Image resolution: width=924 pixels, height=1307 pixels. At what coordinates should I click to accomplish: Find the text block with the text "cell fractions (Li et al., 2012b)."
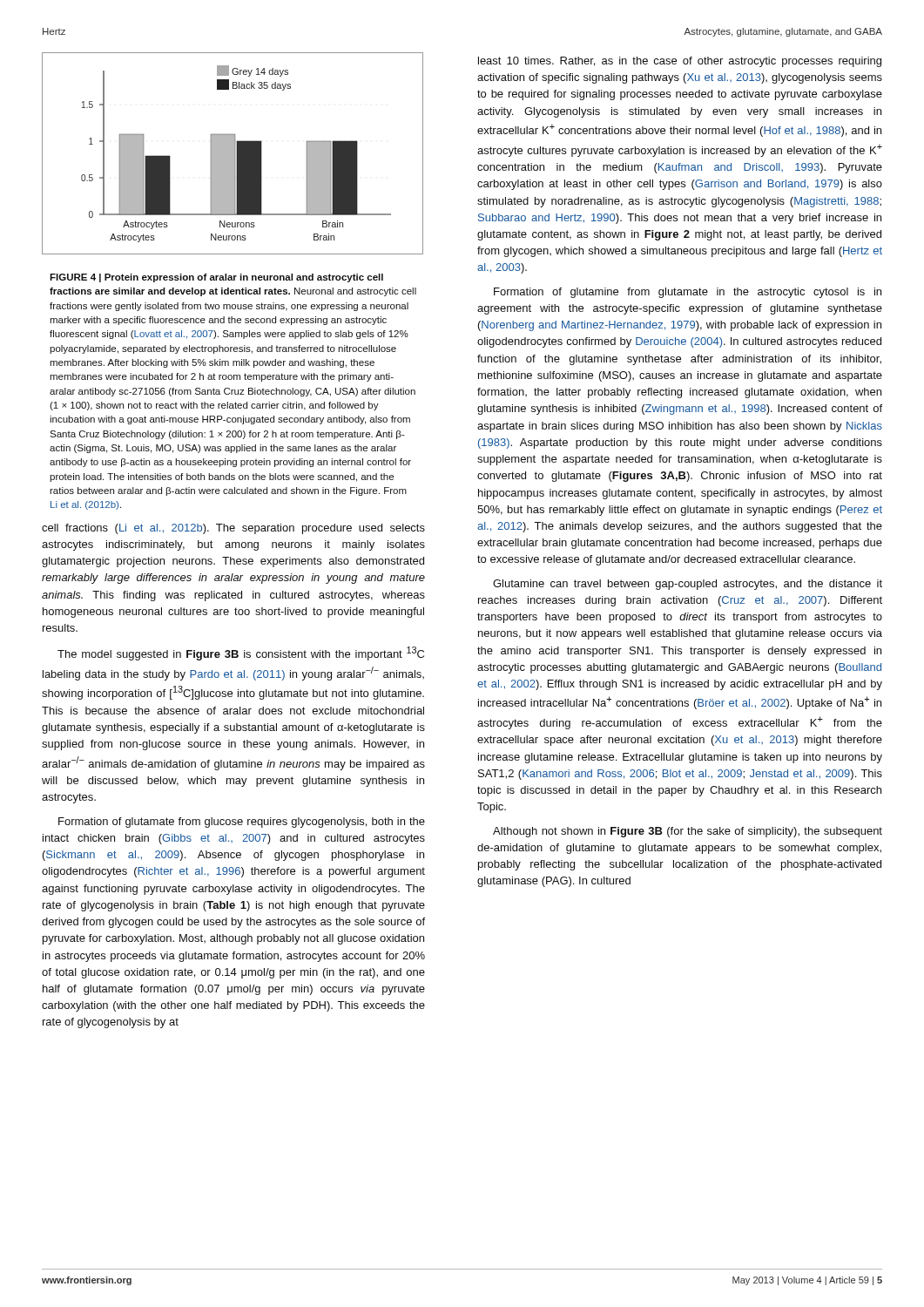click(233, 775)
